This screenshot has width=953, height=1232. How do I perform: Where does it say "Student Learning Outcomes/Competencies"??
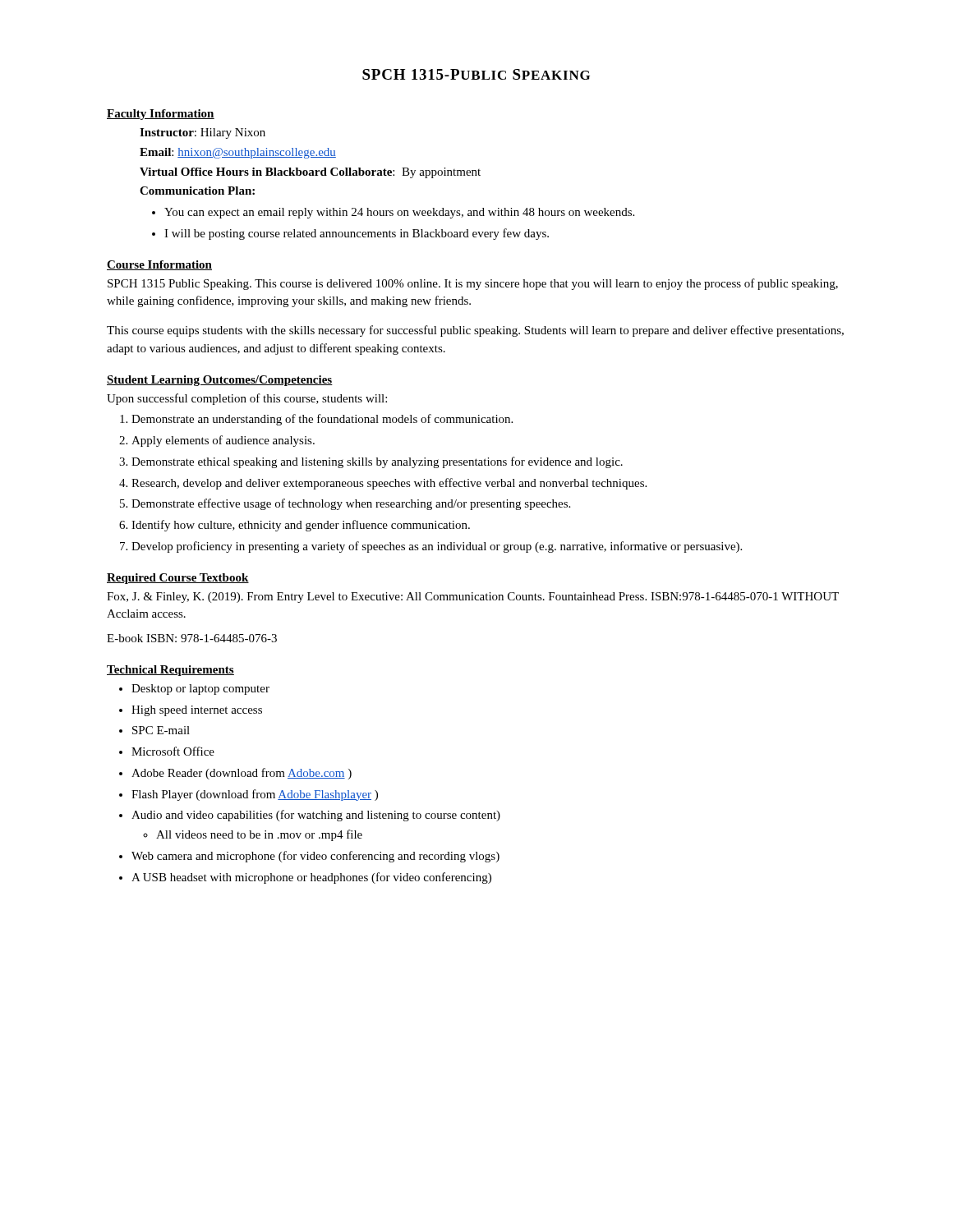pyautogui.click(x=220, y=381)
